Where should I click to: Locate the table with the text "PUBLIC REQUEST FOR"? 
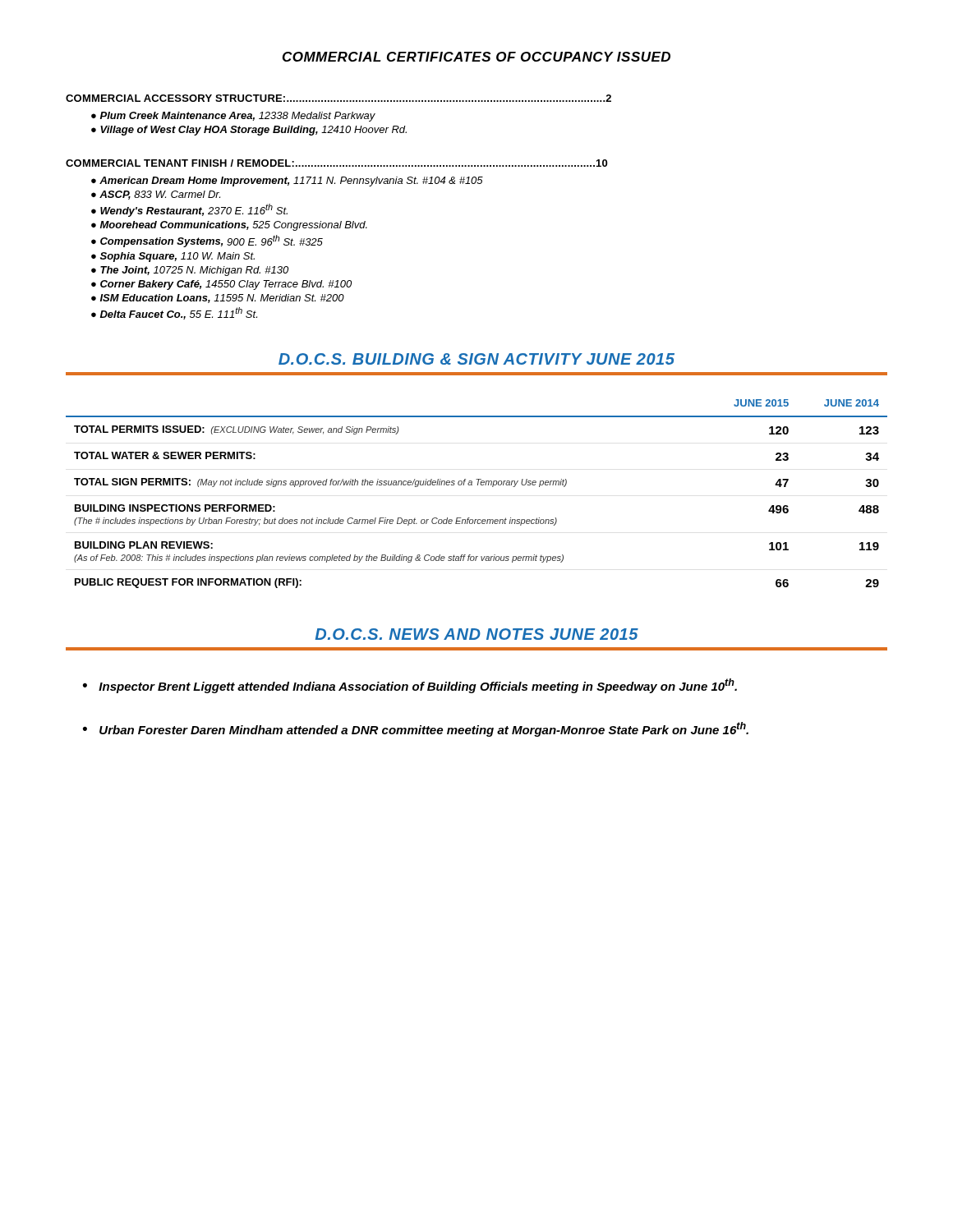pos(476,494)
